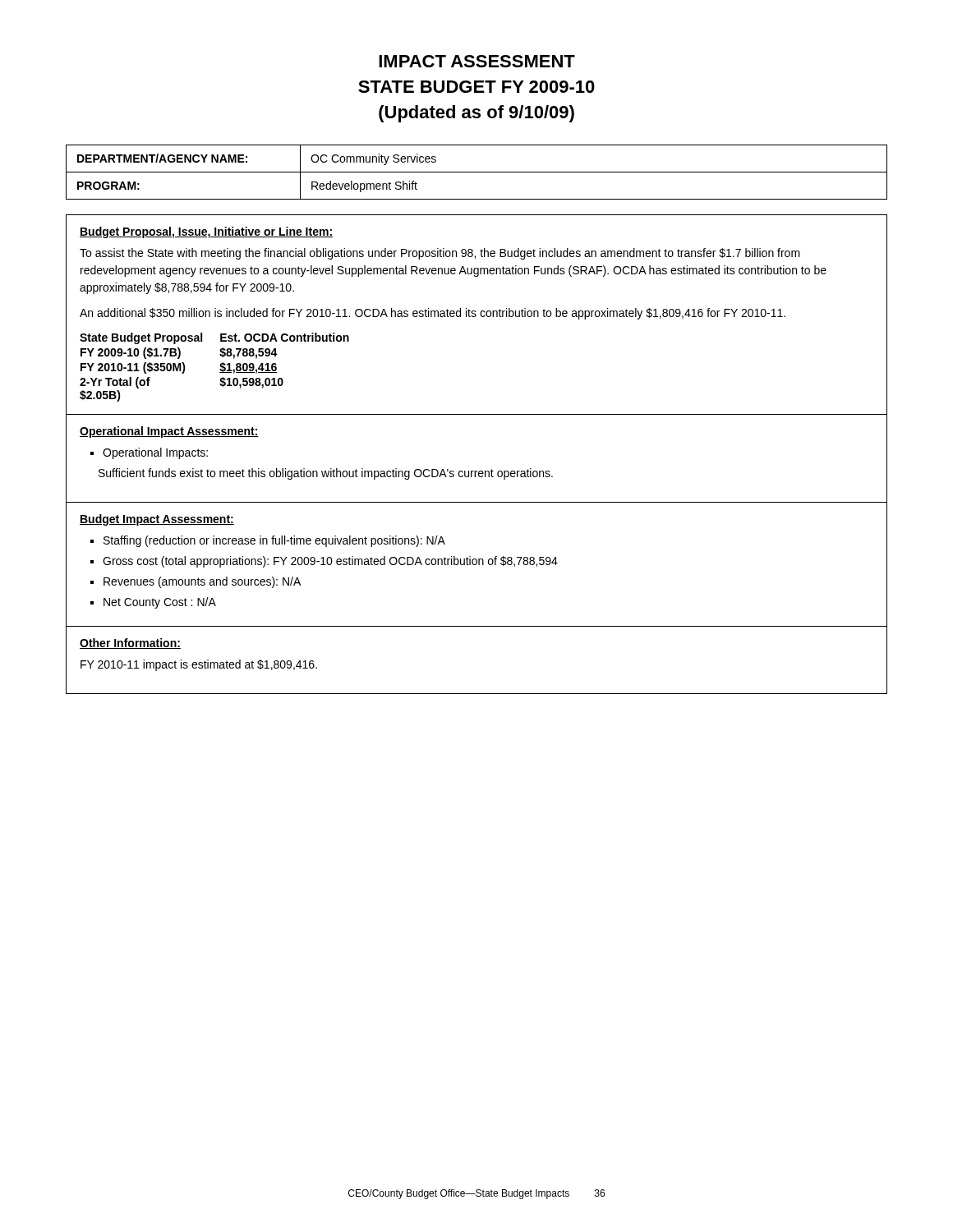This screenshot has width=953, height=1232.
Task: Click on the region starting "Operational Impacts:"
Action: 155,453
